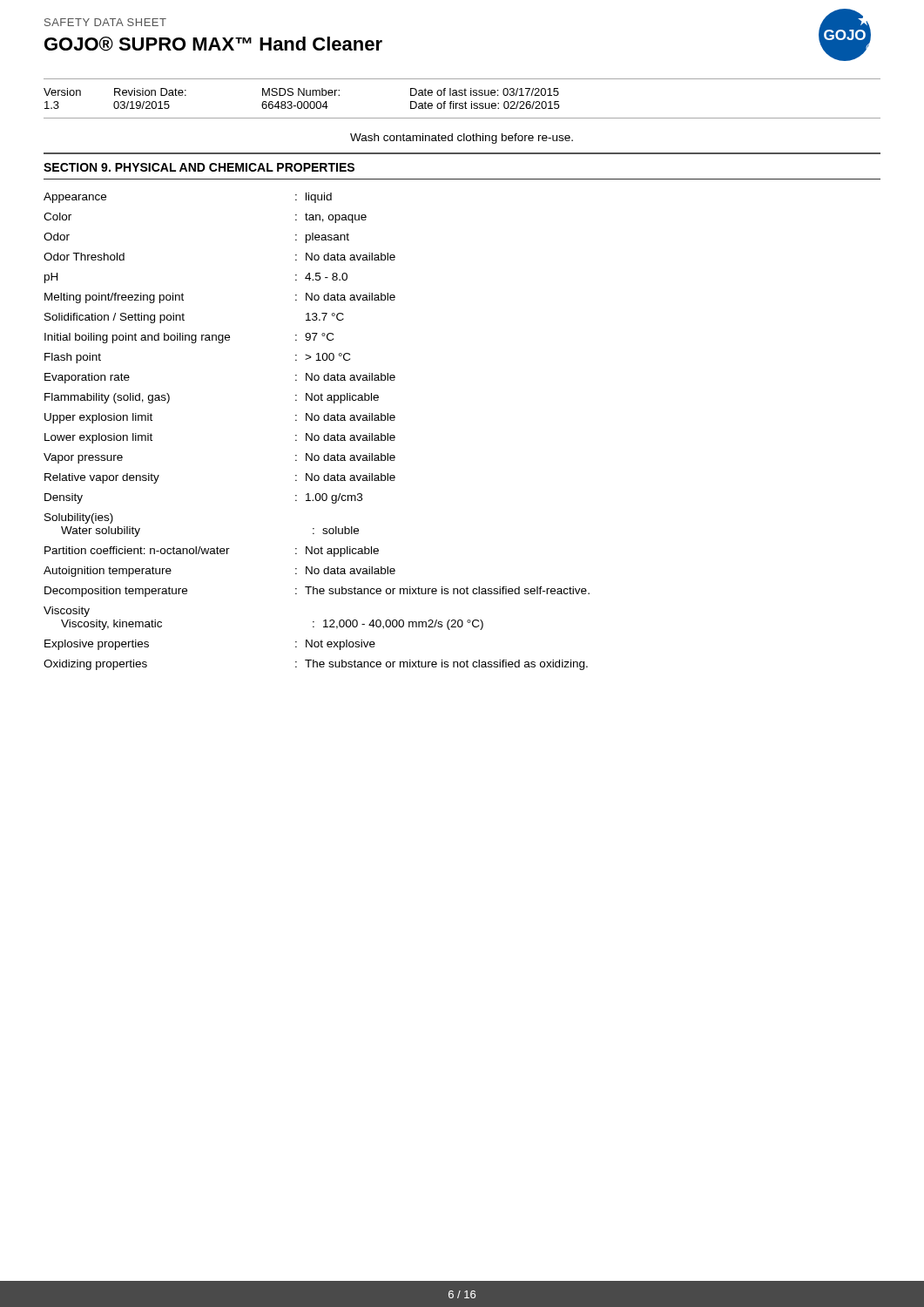Select the text with the text "Relative vapor density : No data available"
The image size is (924, 1307).
[102, 478]
